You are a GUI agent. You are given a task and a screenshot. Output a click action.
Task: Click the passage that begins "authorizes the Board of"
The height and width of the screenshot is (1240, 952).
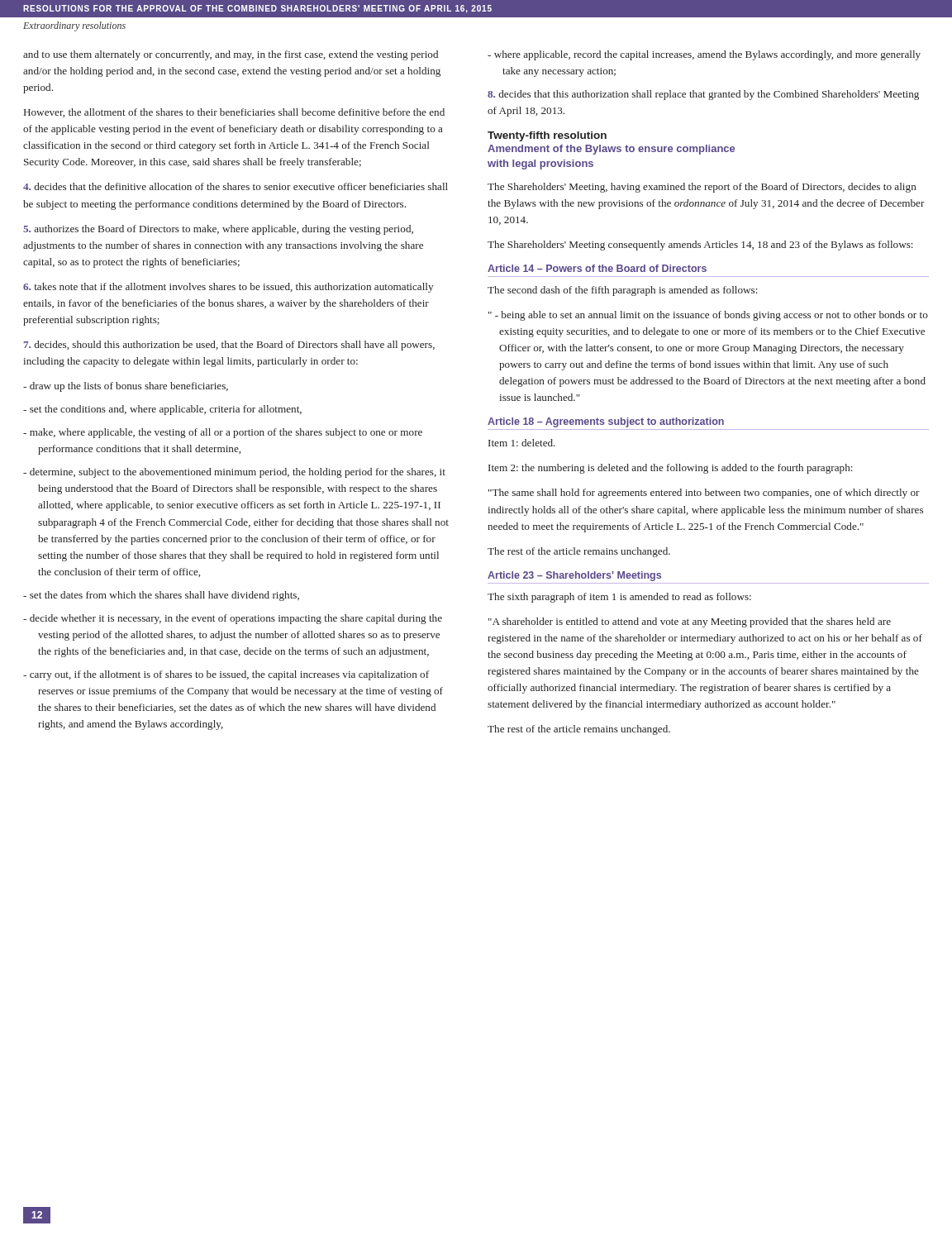(x=223, y=245)
